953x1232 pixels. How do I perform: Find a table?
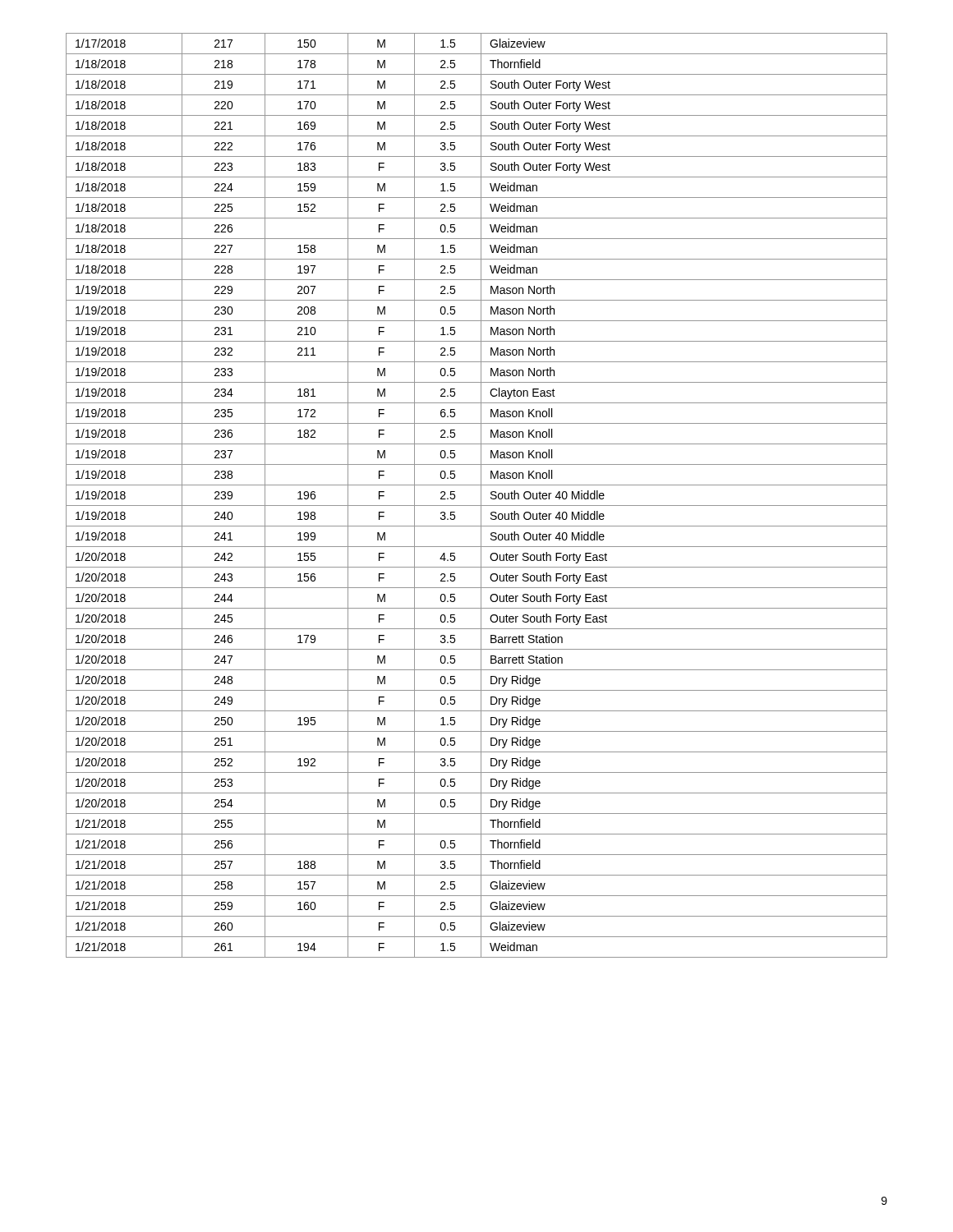click(x=476, y=495)
